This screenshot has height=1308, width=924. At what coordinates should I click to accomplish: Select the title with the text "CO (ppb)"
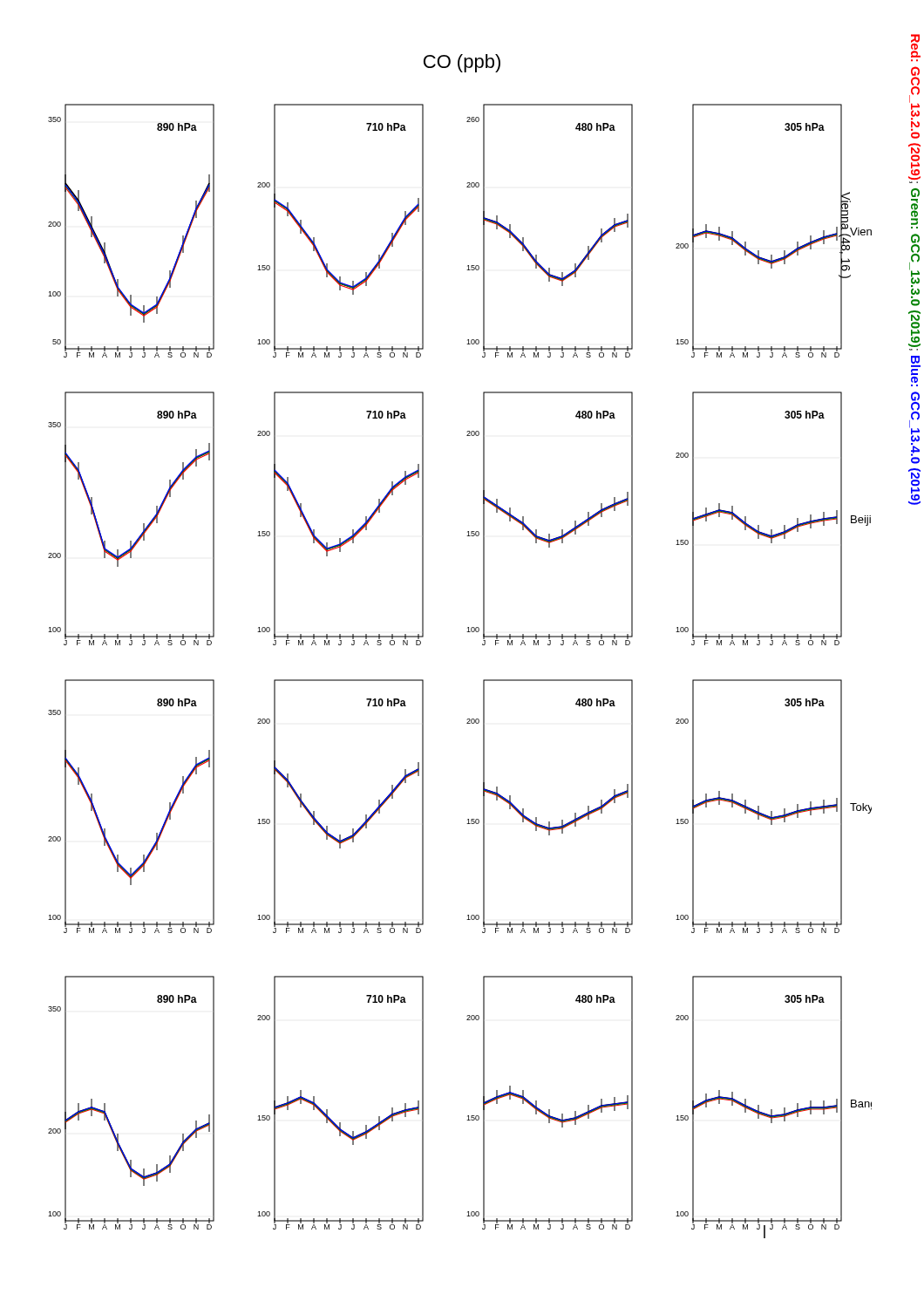click(x=462, y=61)
